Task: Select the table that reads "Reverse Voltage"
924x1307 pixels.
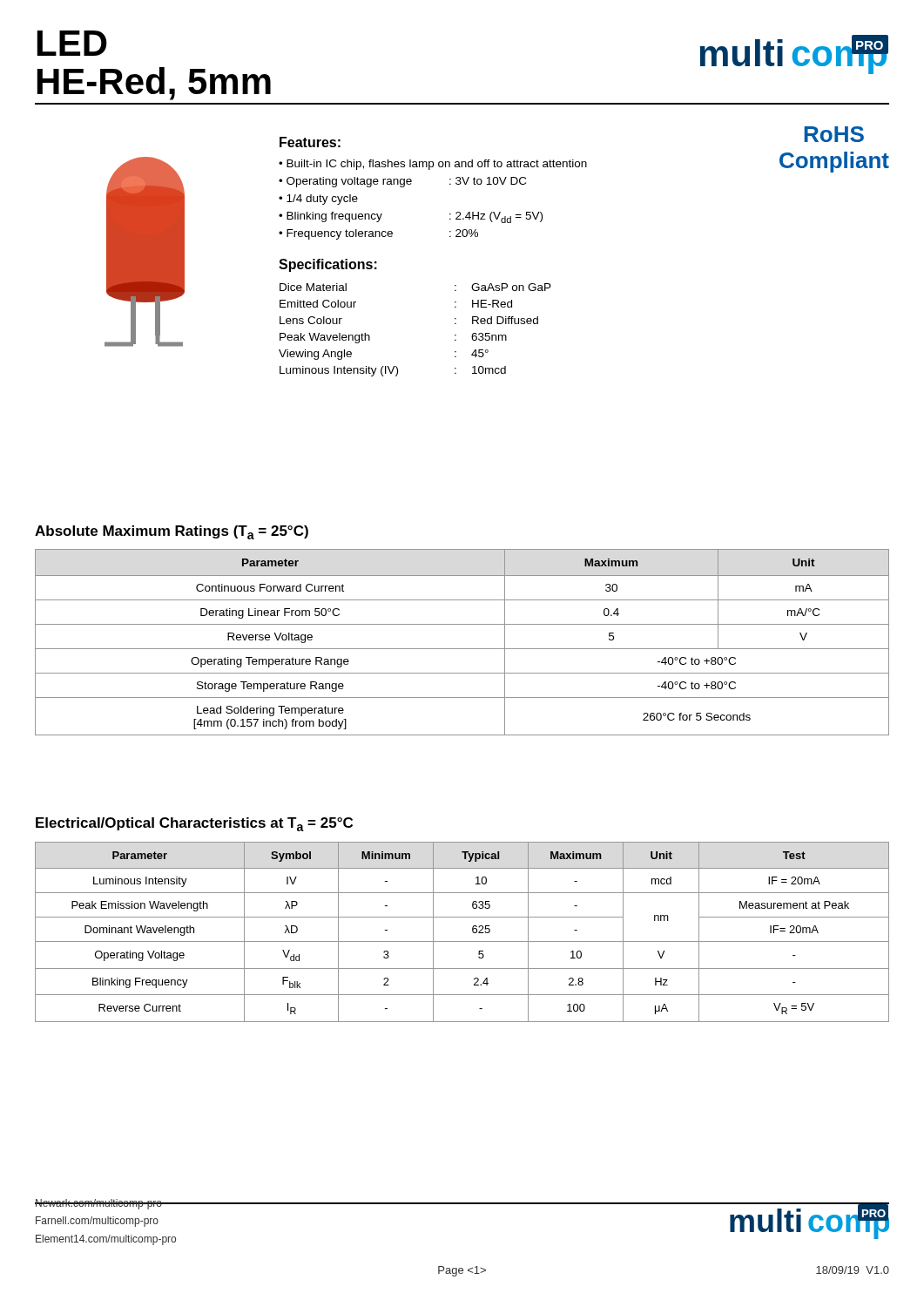Action: pos(462,642)
